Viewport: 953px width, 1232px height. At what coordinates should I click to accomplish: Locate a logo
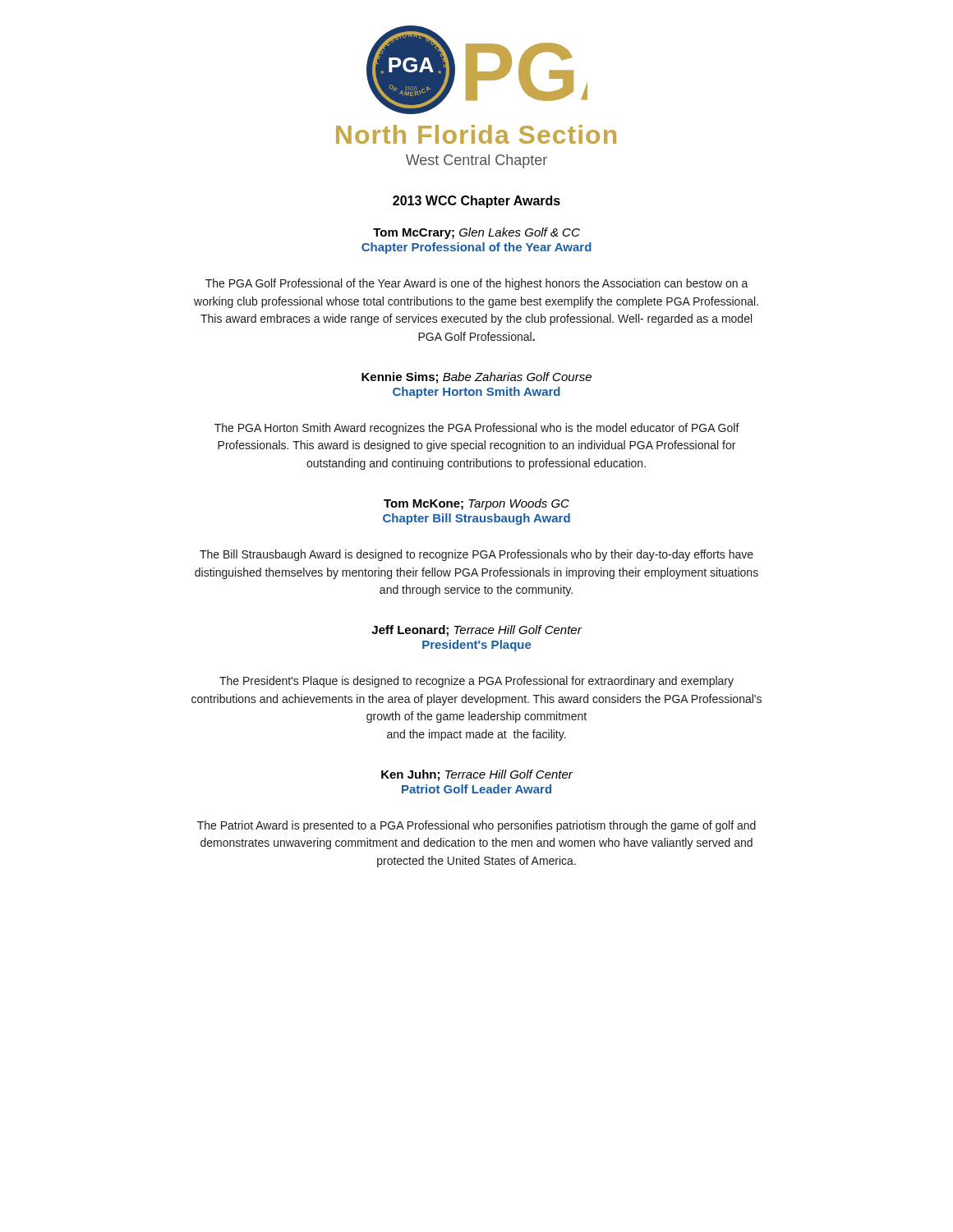pyautogui.click(x=476, y=97)
